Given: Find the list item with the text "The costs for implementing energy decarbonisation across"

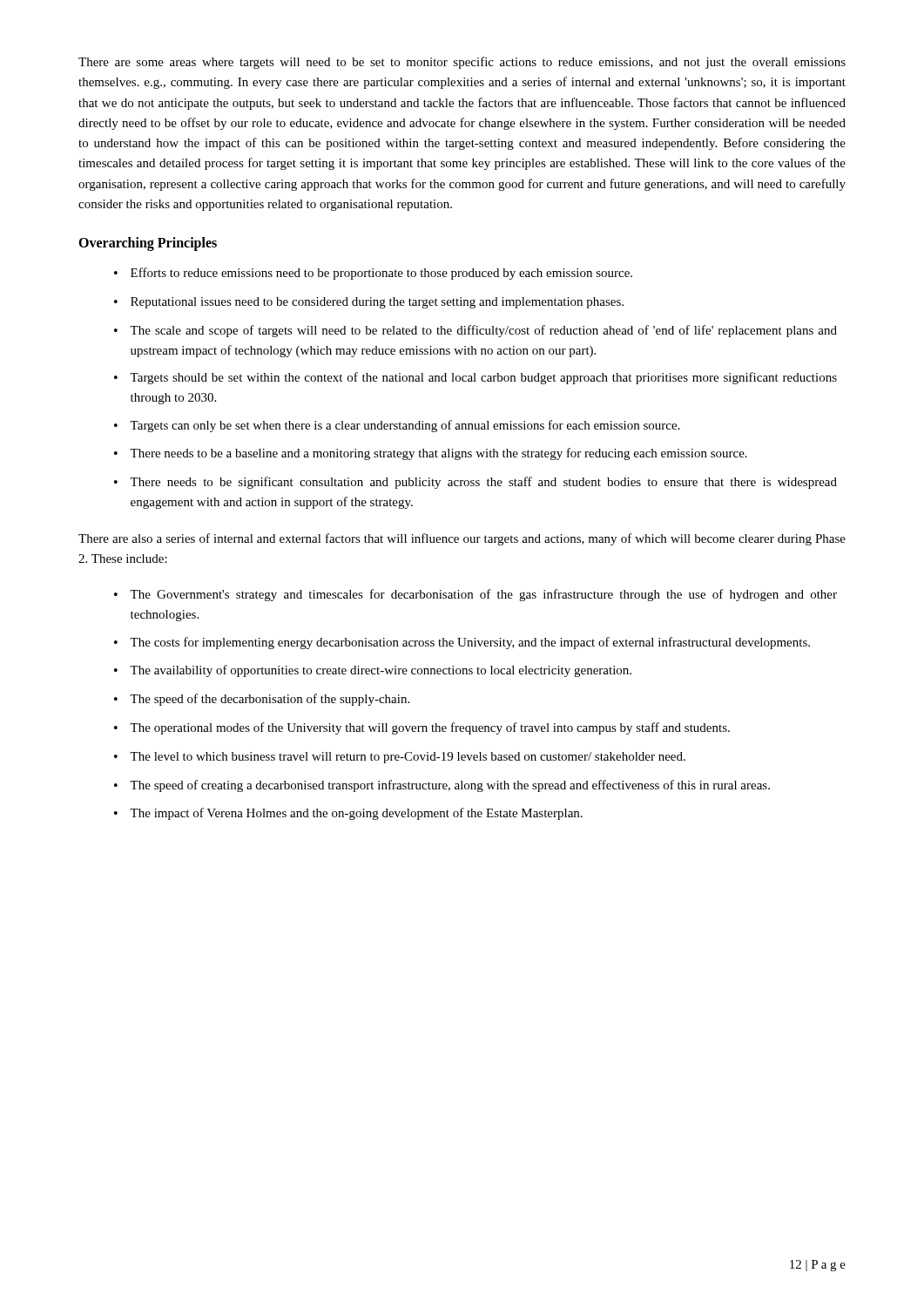Looking at the screenshot, I should point(488,642).
